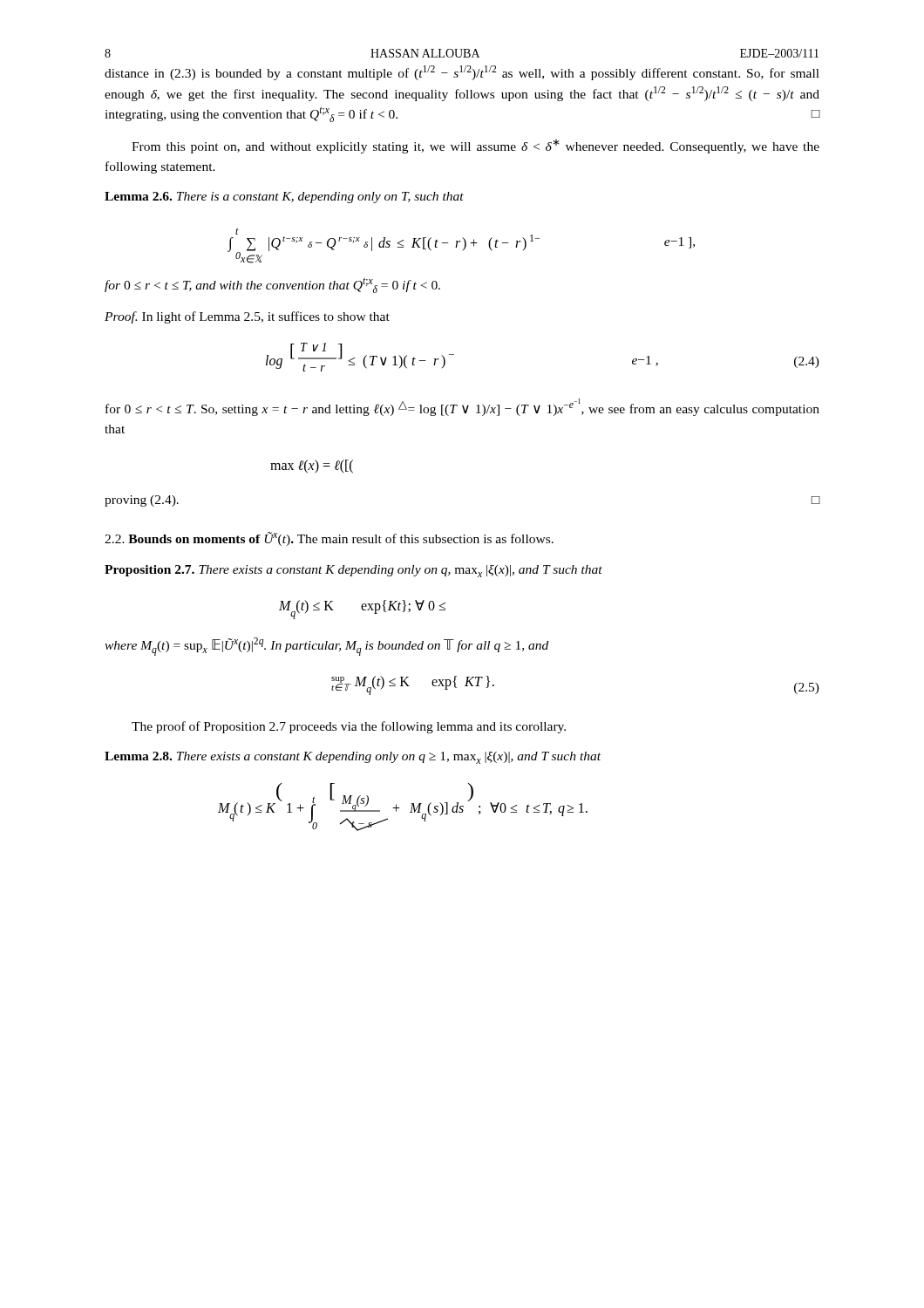Screen dimensions: 1308x924
Task: Find the block on this page that starts "Proof. In light of Lemma 2.5, it suffices"
Action: (x=247, y=317)
